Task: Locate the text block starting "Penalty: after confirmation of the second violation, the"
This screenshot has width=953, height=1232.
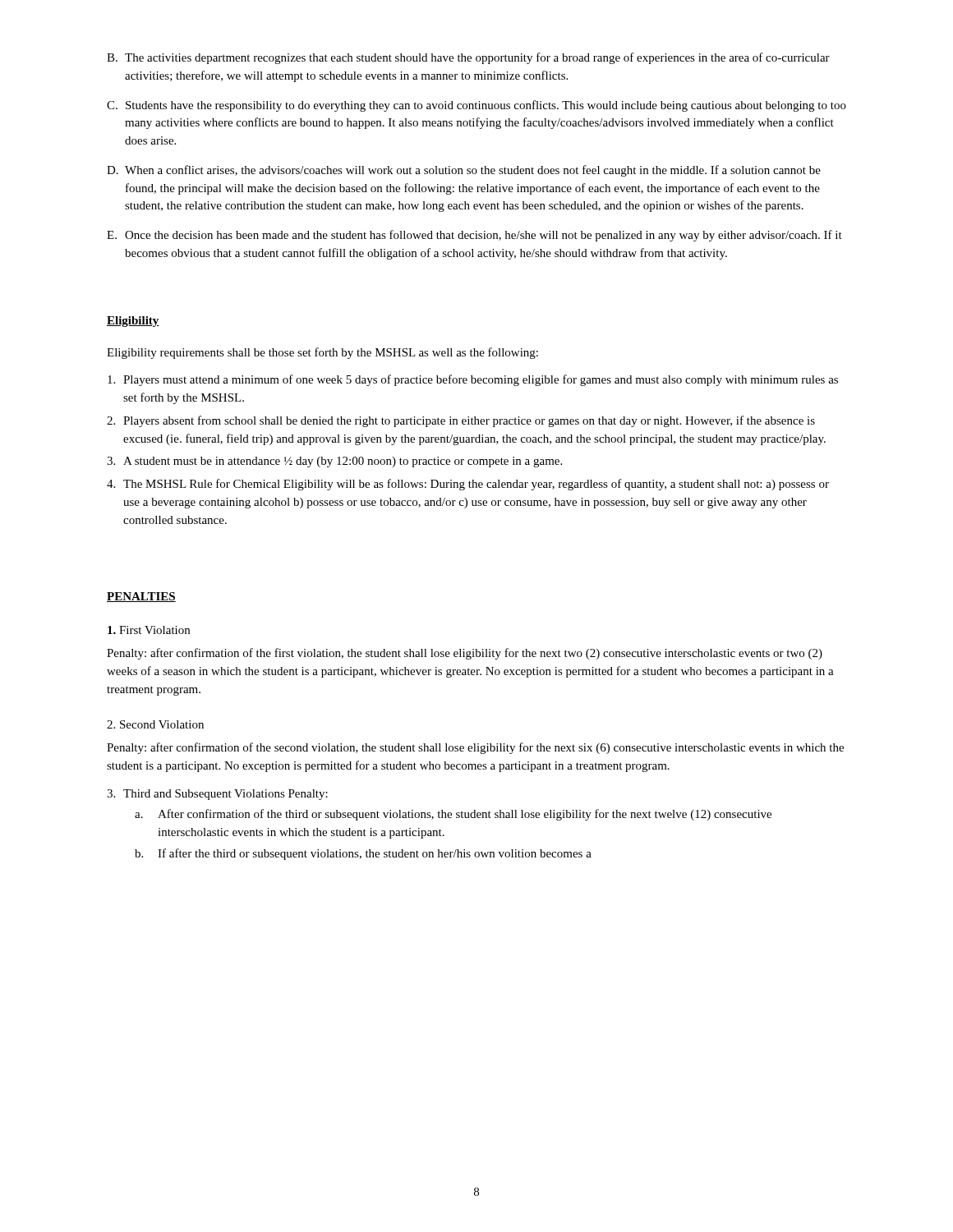Action: (x=476, y=756)
